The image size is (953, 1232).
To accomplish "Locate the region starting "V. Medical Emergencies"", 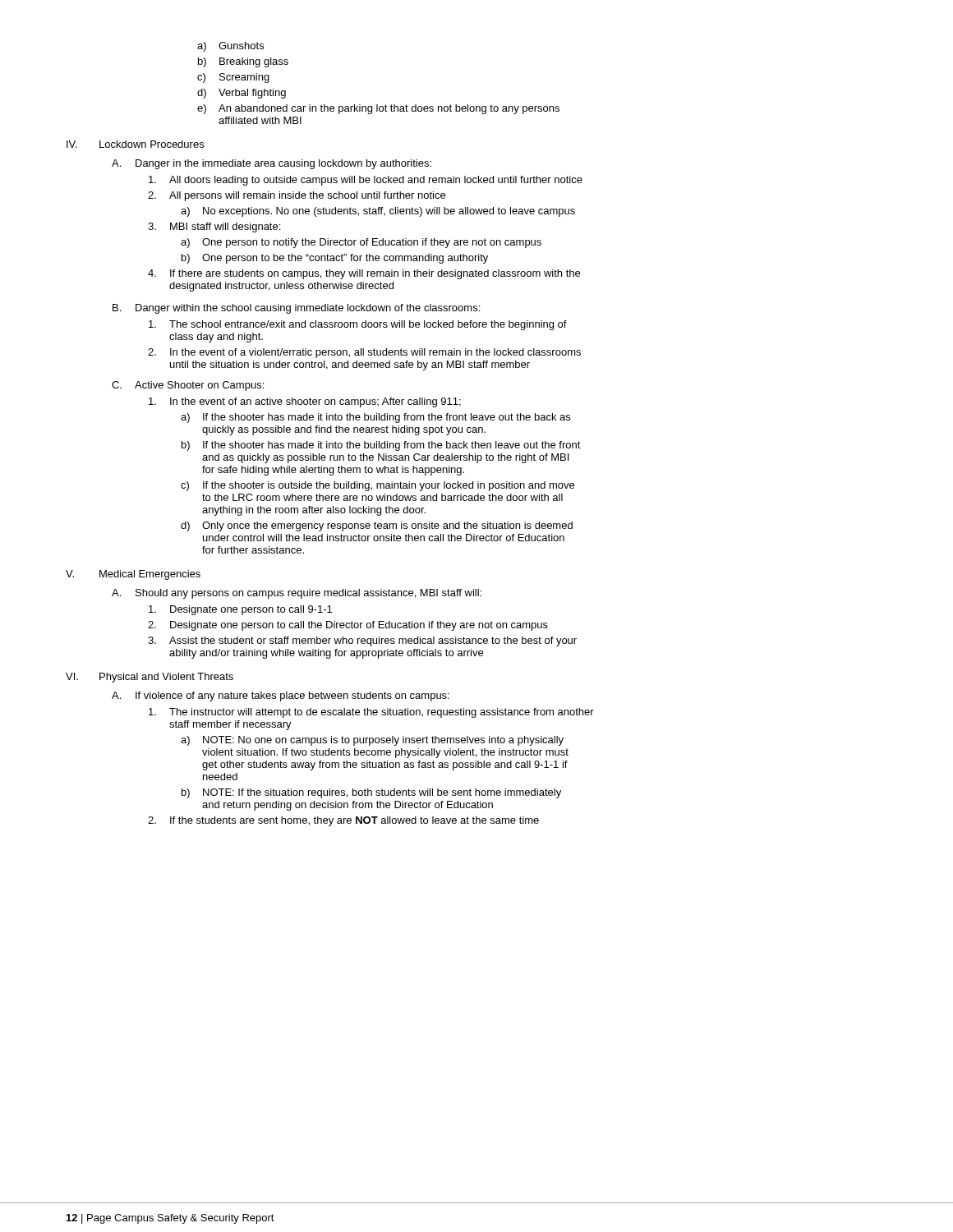I will point(133,575).
